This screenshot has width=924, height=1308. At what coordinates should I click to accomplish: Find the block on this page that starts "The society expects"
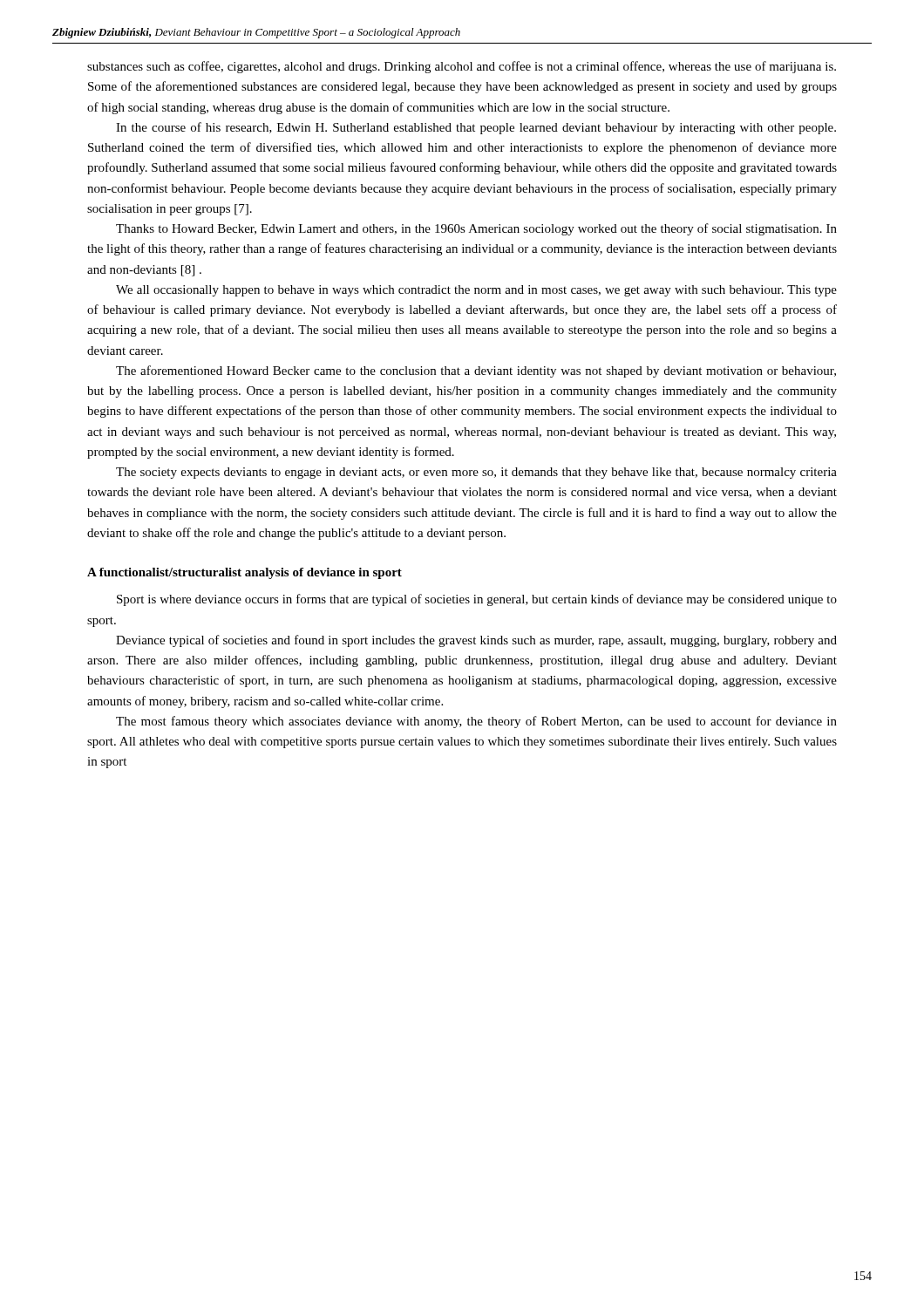point(462,503)
